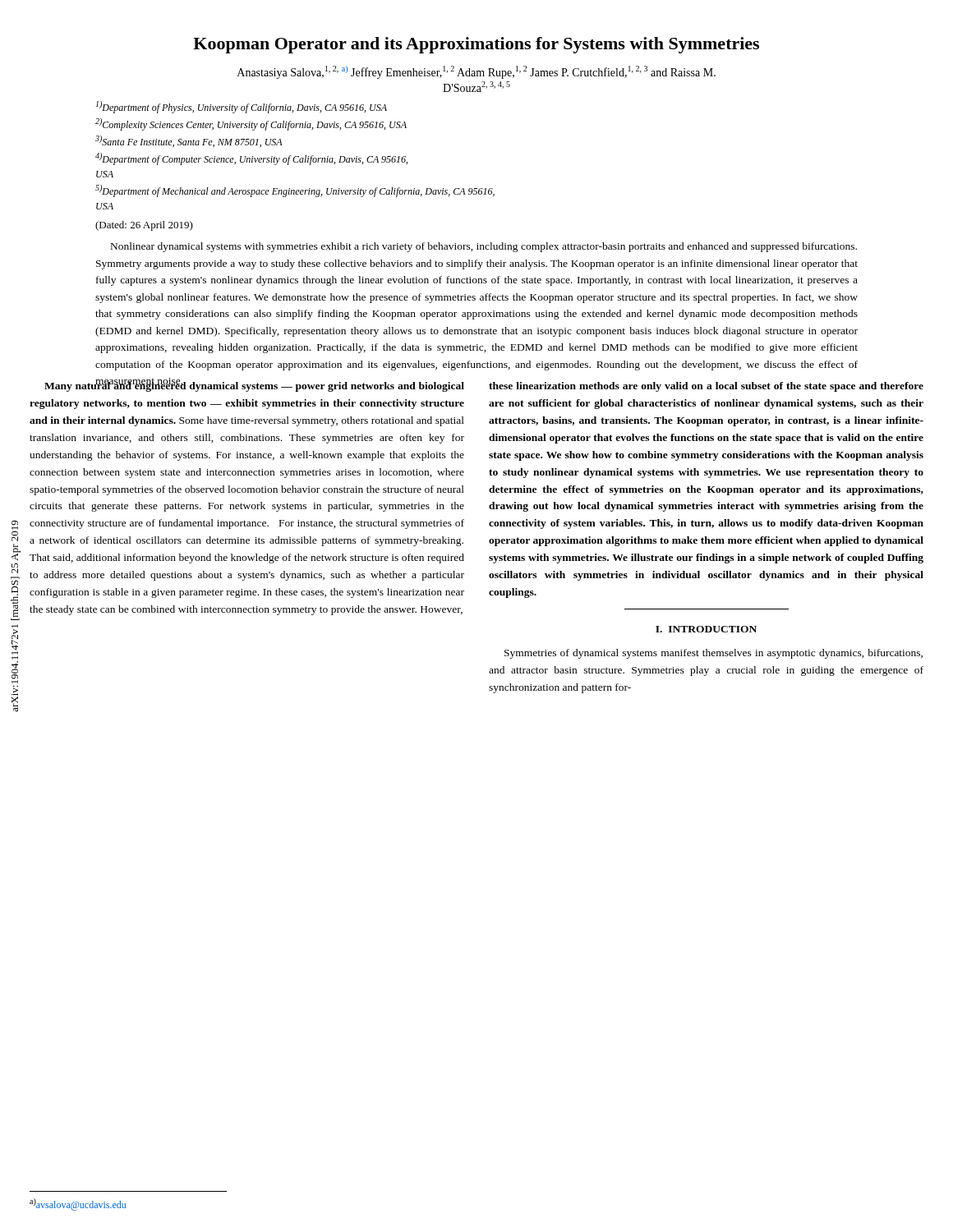Where is the passage that starts "Many natural and engineered dynamical systems — power"?

247,498
